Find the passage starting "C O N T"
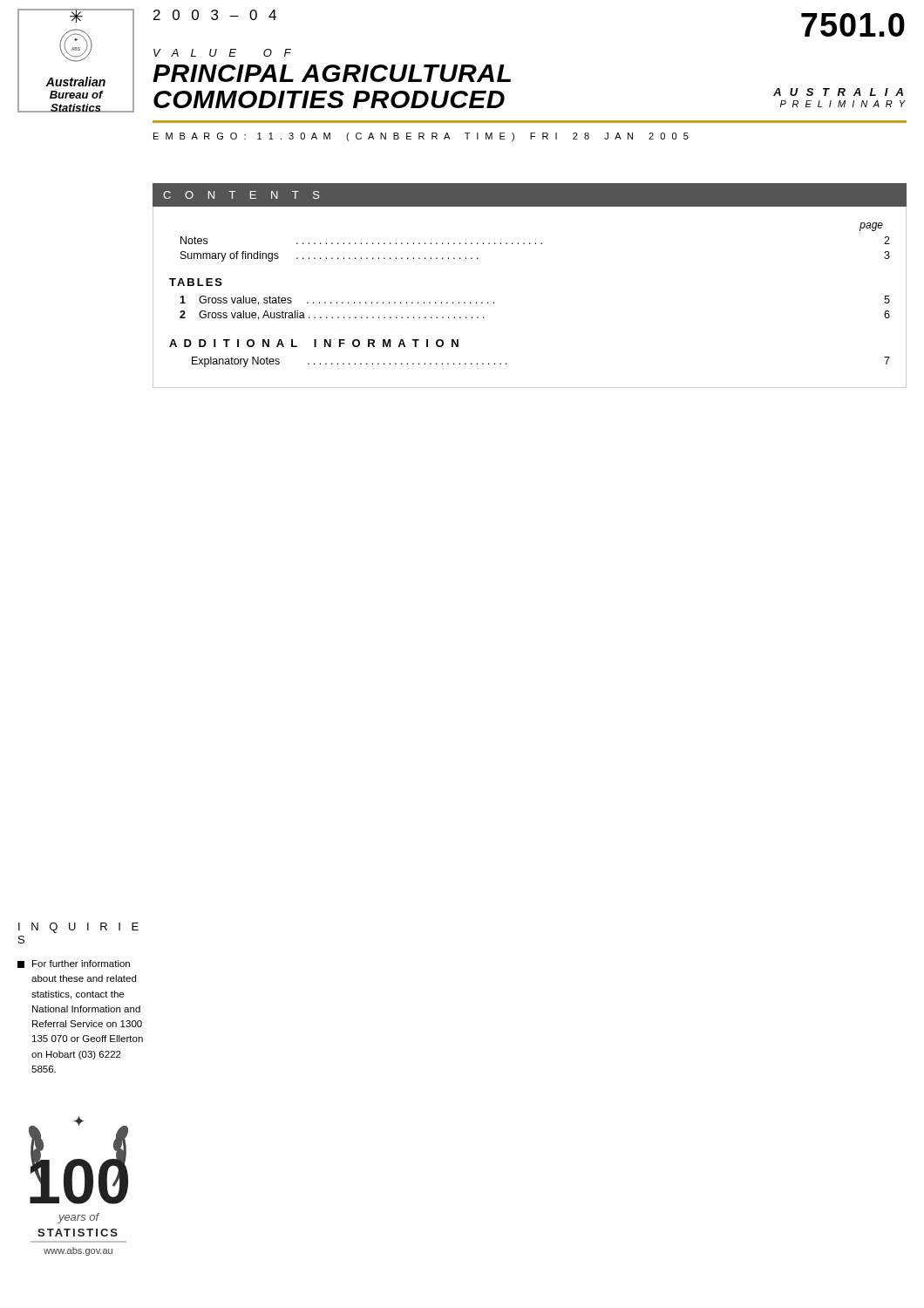This screenshot has height=1308, width=924. (244, 195)
